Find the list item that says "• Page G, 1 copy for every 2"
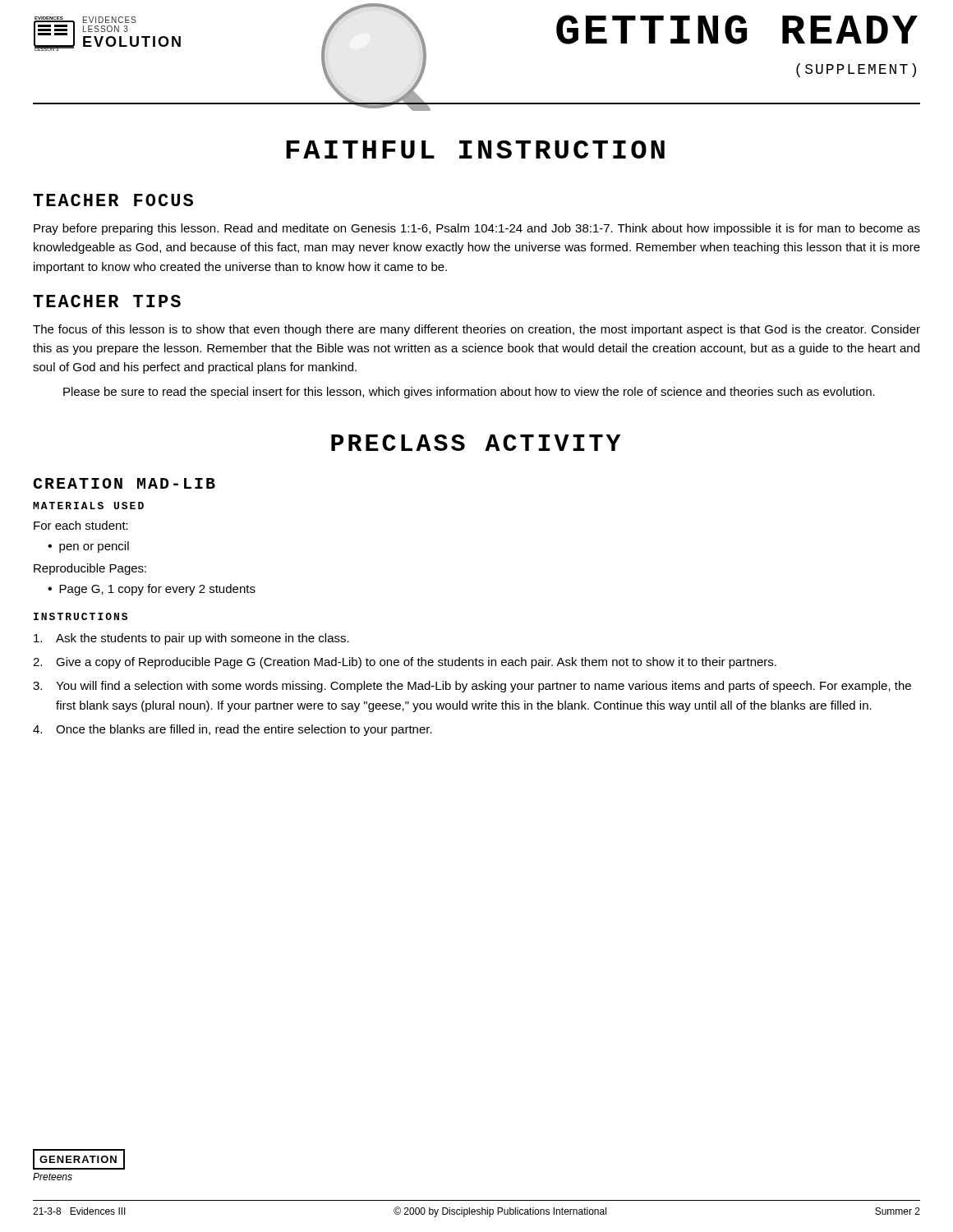The width and height of the screenshot is (953, 1232). point(152,589)
